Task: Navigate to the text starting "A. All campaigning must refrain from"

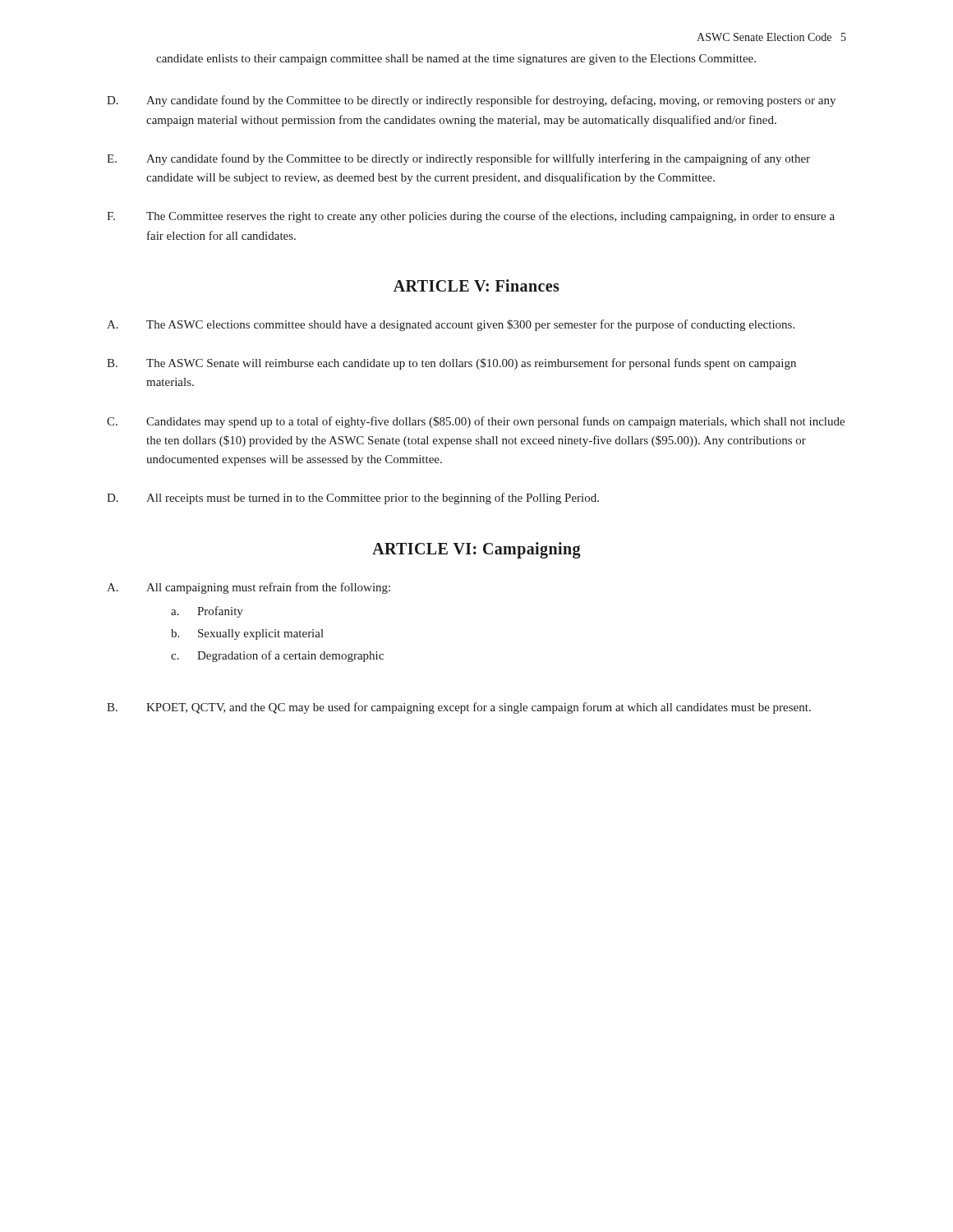Action: coord(249,588)
